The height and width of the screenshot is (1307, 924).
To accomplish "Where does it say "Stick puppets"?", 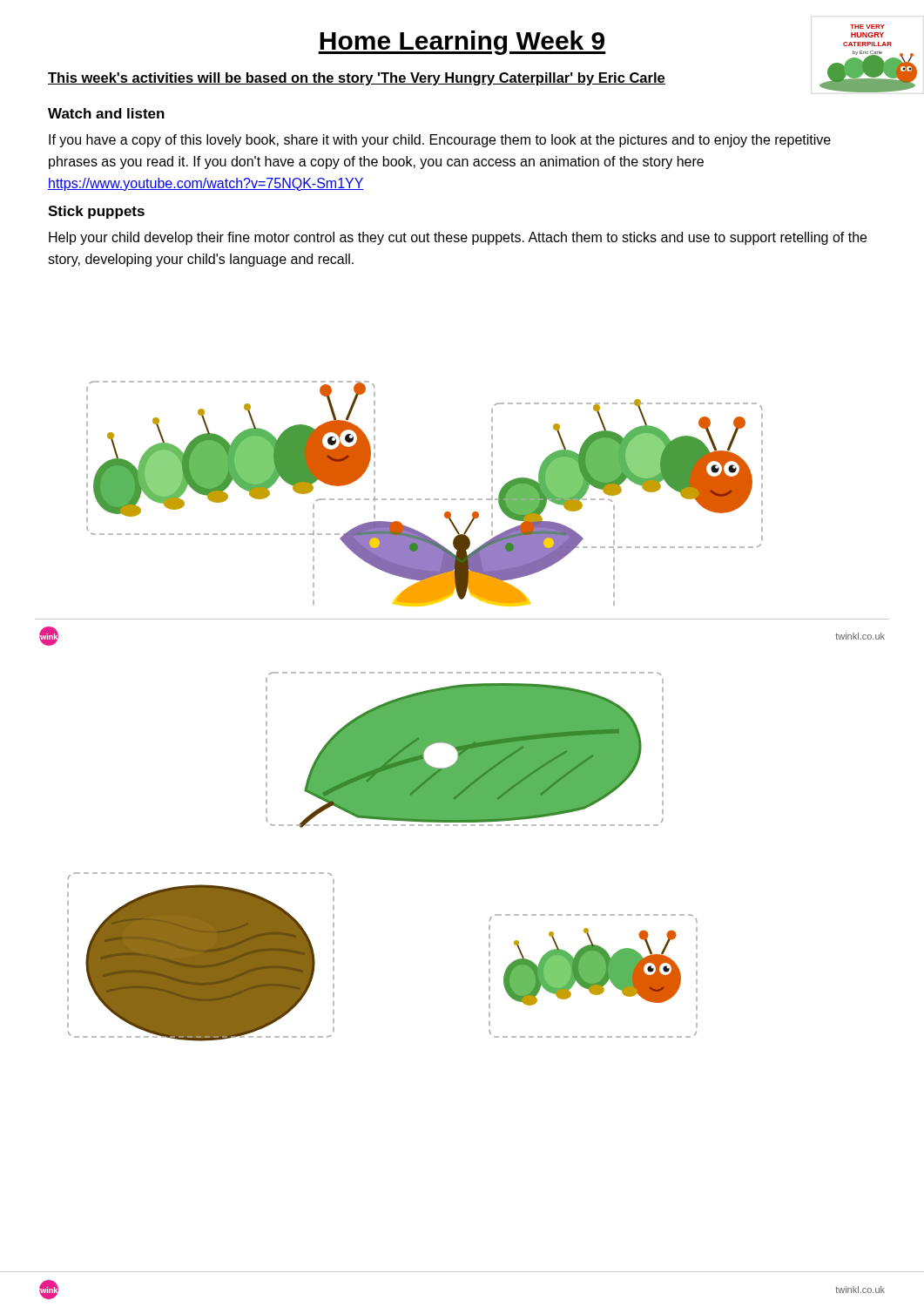I will coord(96,212).
